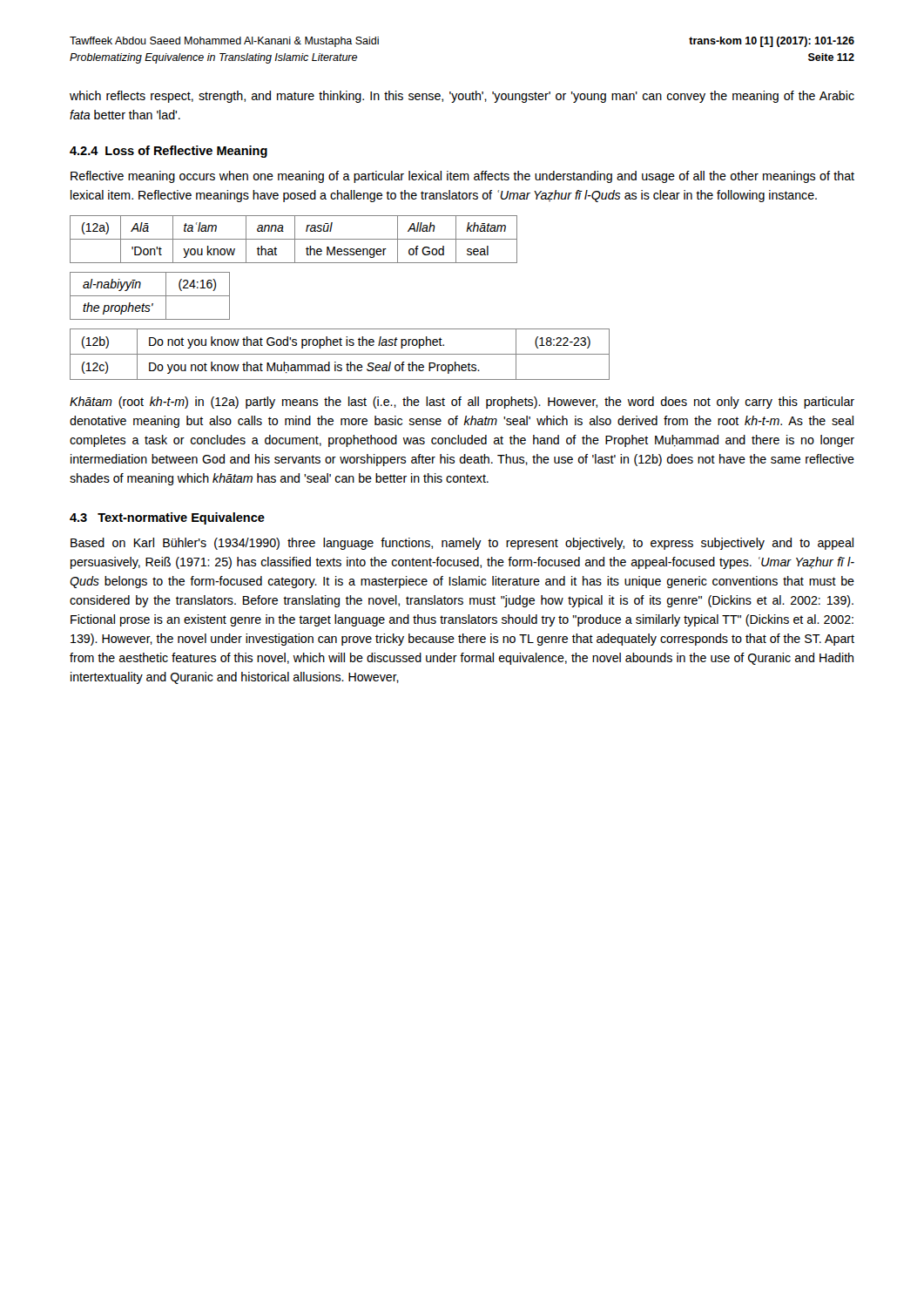Navigate to the text block starting "Based on Karl"
924x1307 pixels.
coord(462,610)
